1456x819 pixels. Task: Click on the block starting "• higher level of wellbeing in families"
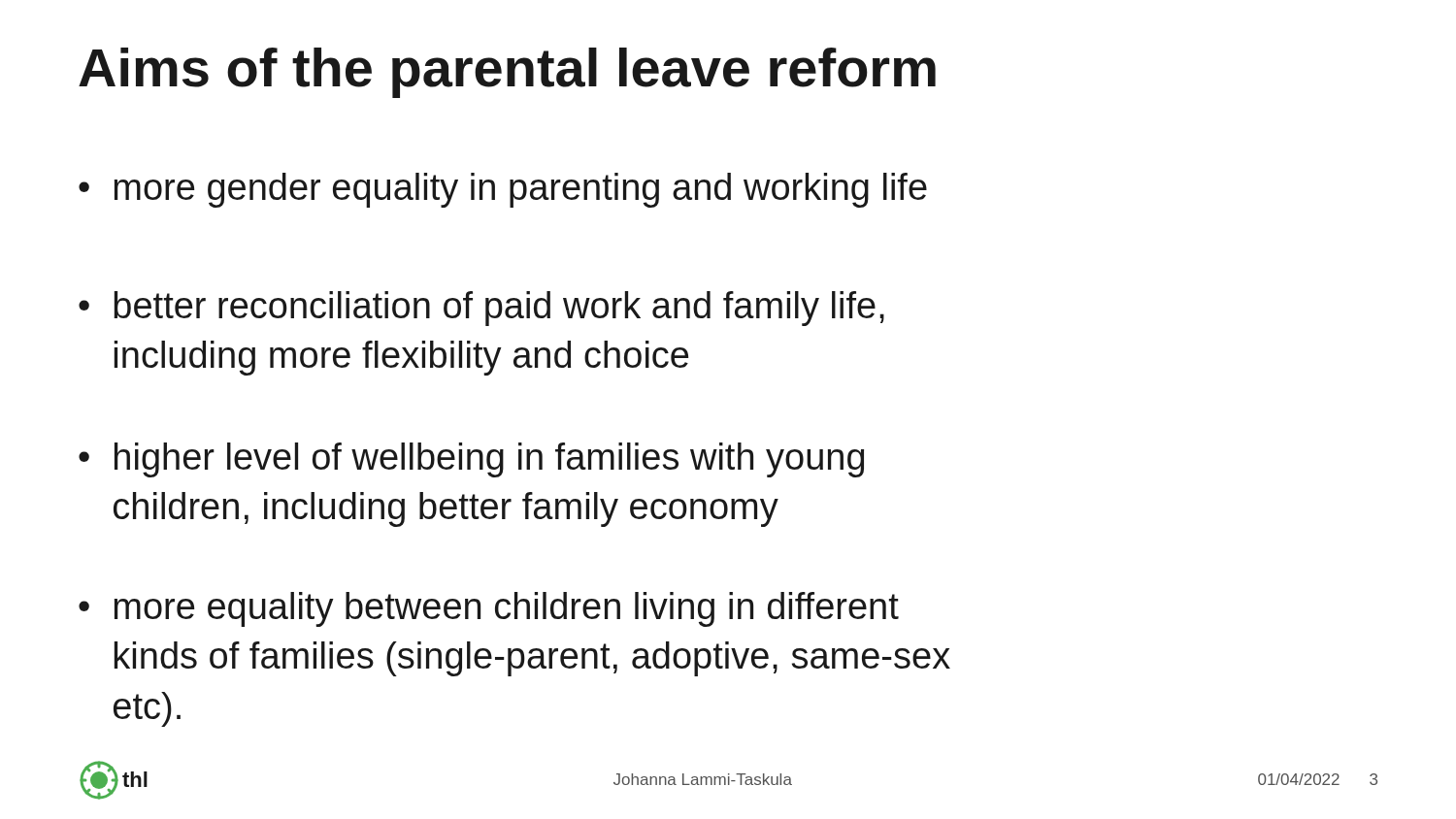[x=472, y=483]
